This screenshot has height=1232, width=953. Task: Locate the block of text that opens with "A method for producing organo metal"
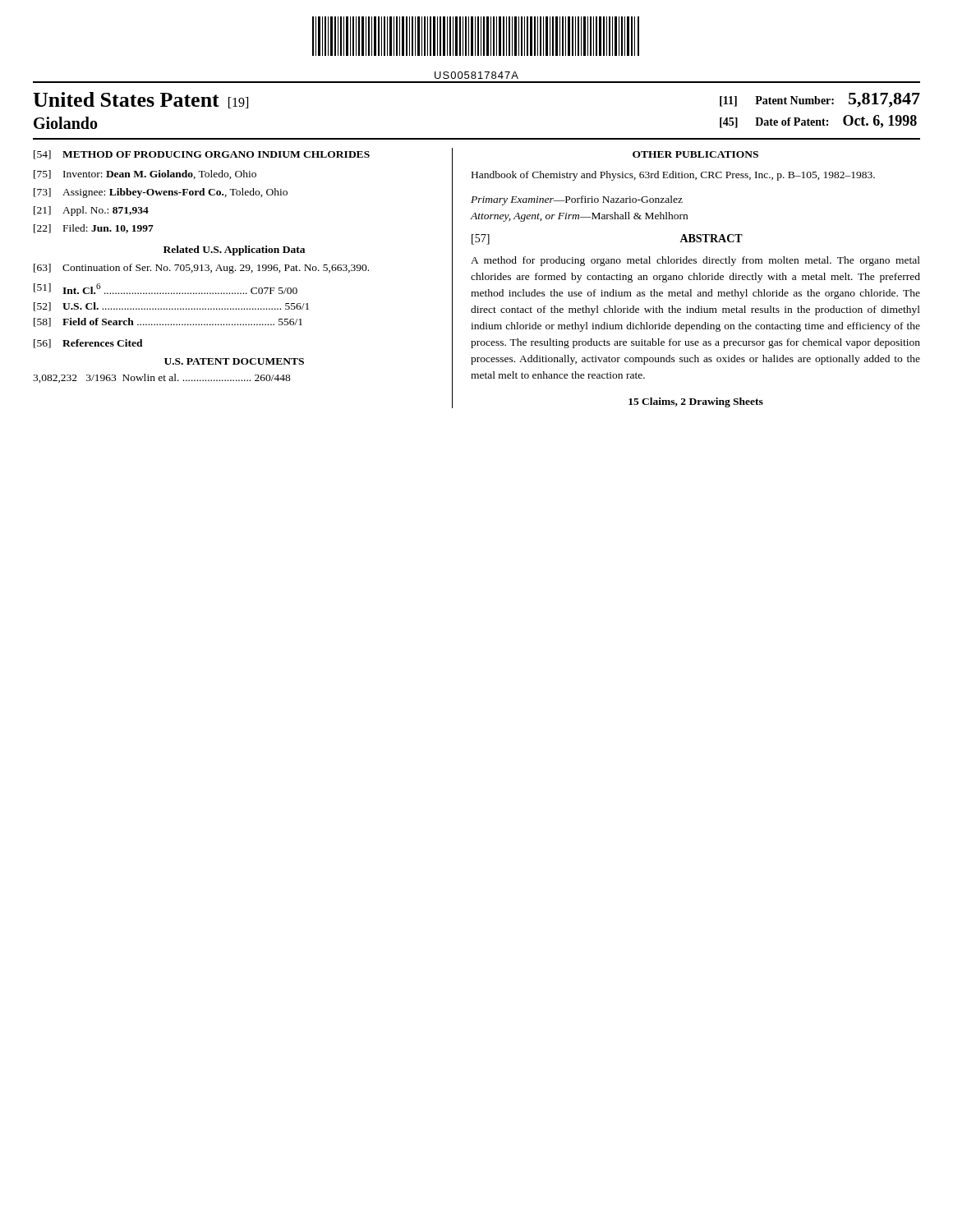[695, 318]
